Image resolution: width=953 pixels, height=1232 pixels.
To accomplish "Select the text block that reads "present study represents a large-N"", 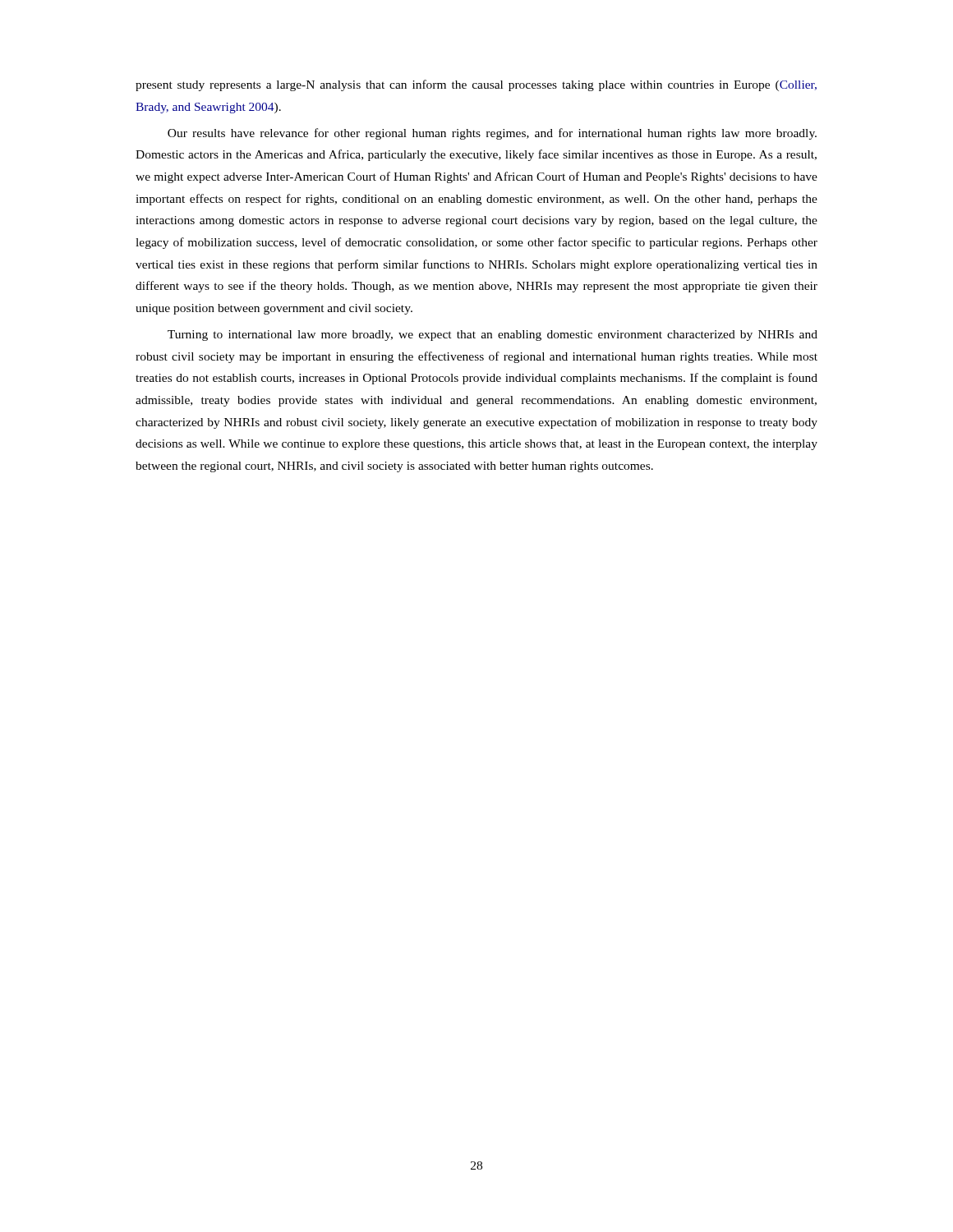I will tap(476, 95).
